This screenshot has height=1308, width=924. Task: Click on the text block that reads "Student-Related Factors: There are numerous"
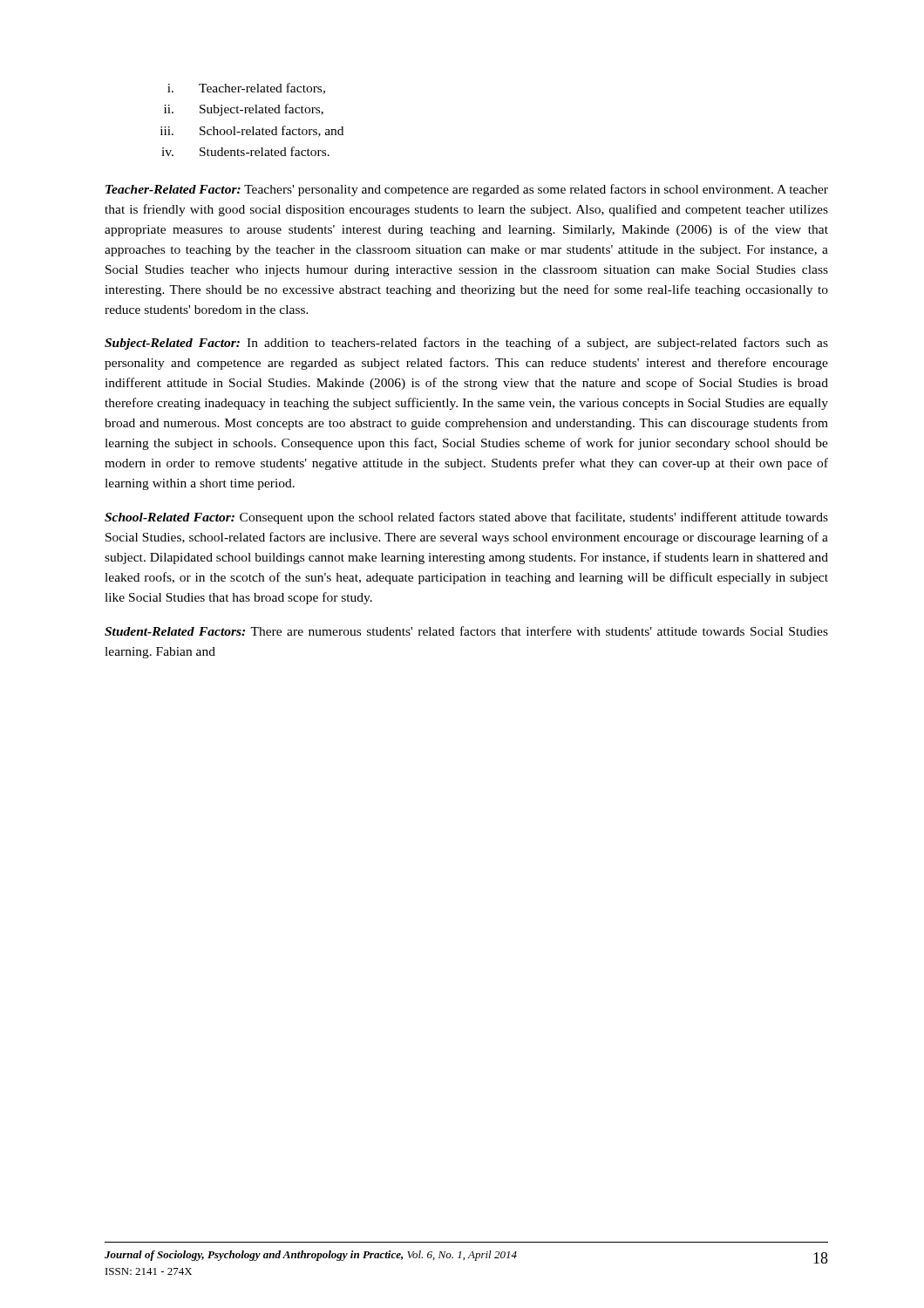pos(466,641)
